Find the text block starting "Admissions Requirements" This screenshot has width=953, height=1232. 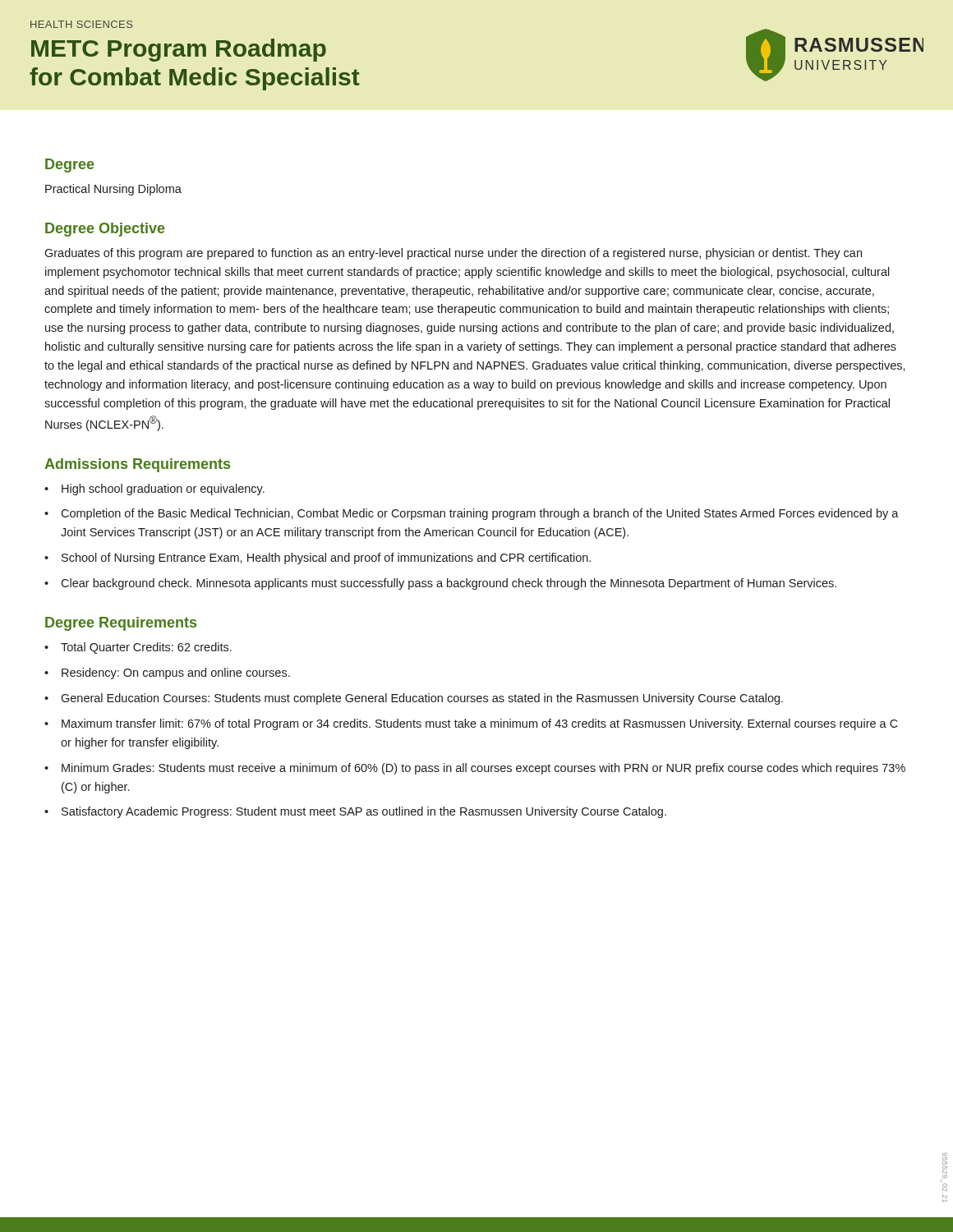pyautogui.click(x=138, y=464)
